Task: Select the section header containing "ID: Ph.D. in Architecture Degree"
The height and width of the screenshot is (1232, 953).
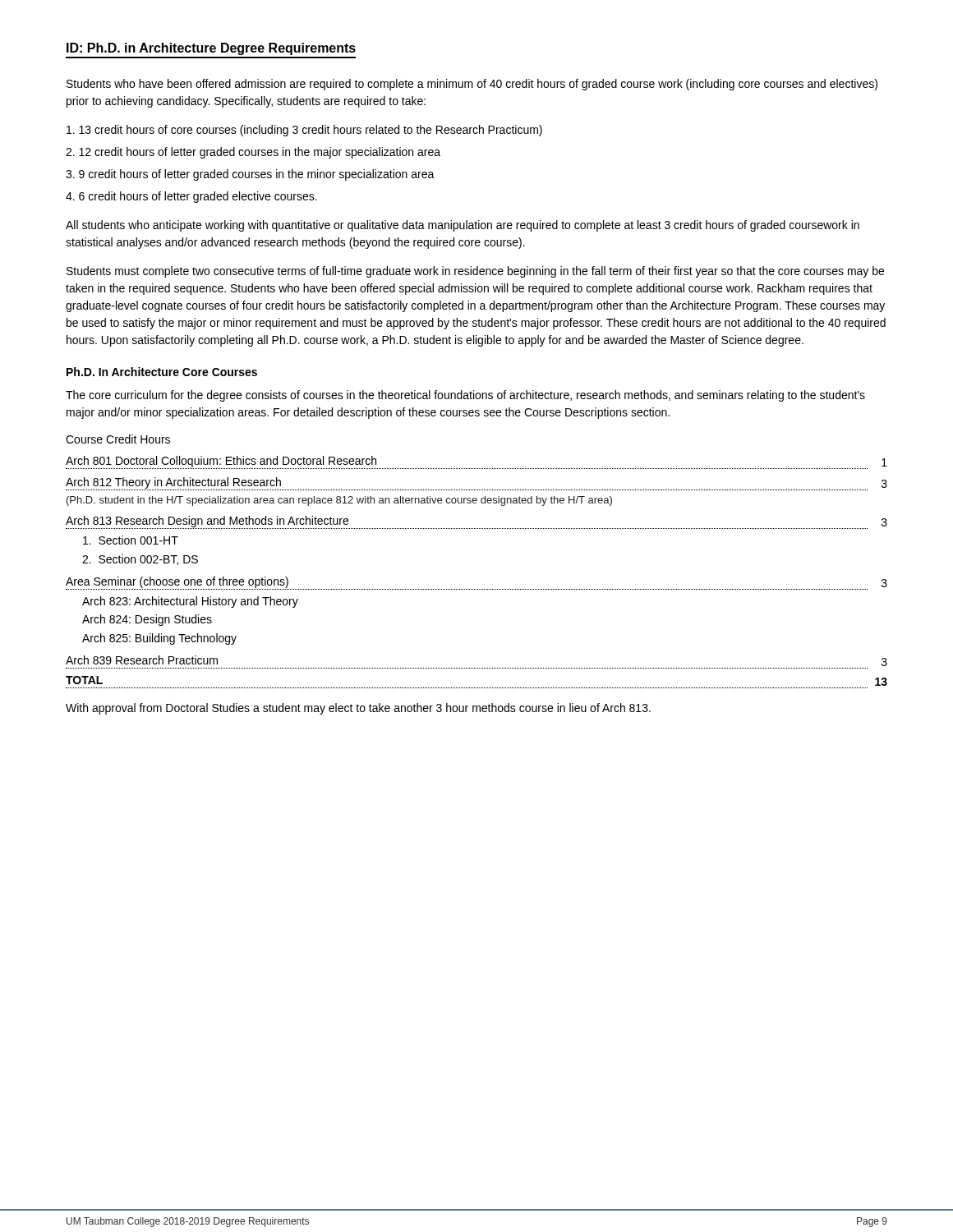Action: coord(211,48)
